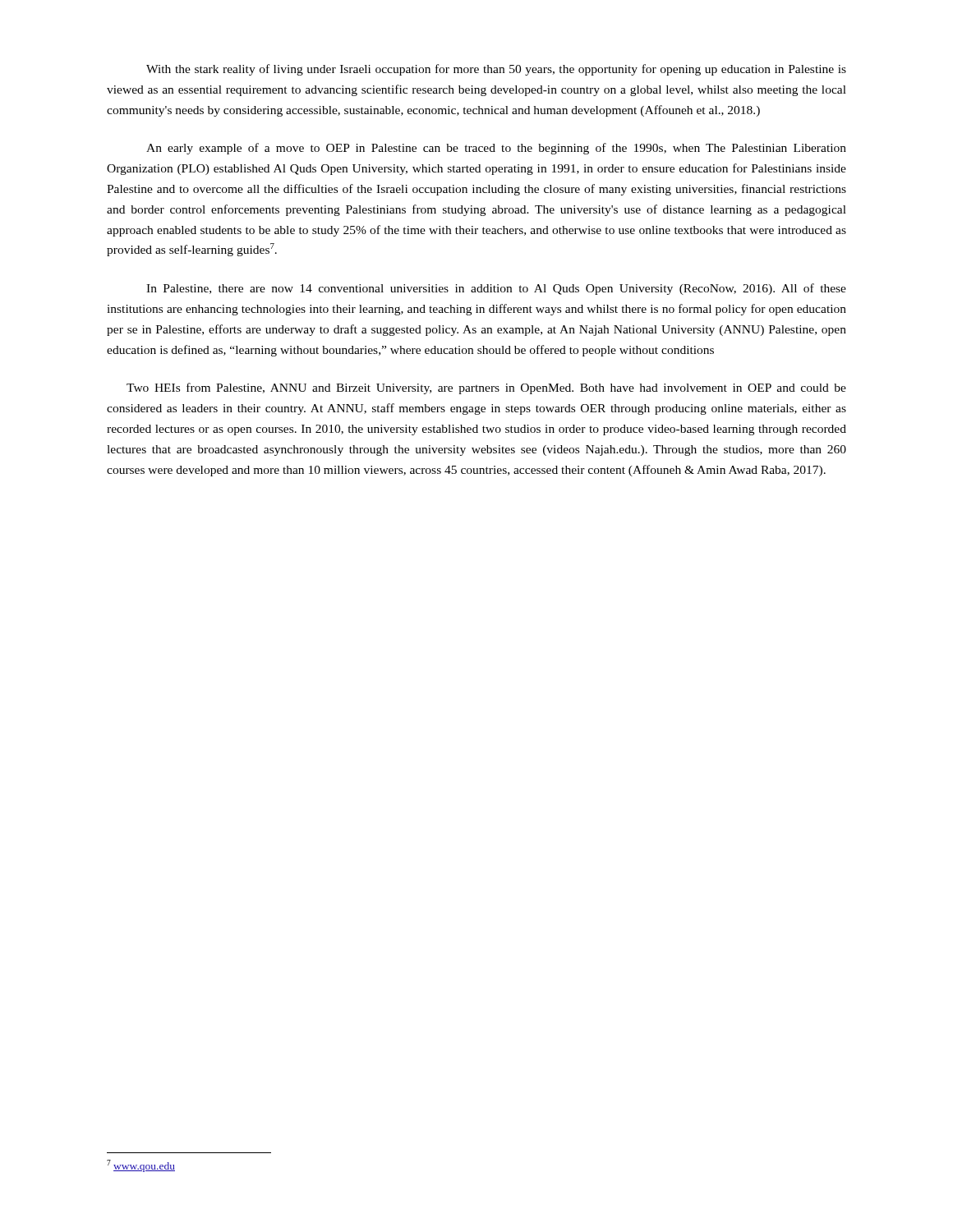Find the text block that reads "With the stark reality of living"
This screenshot has height=1232, width=953.
pyautogui.click(x=476, y=90)
